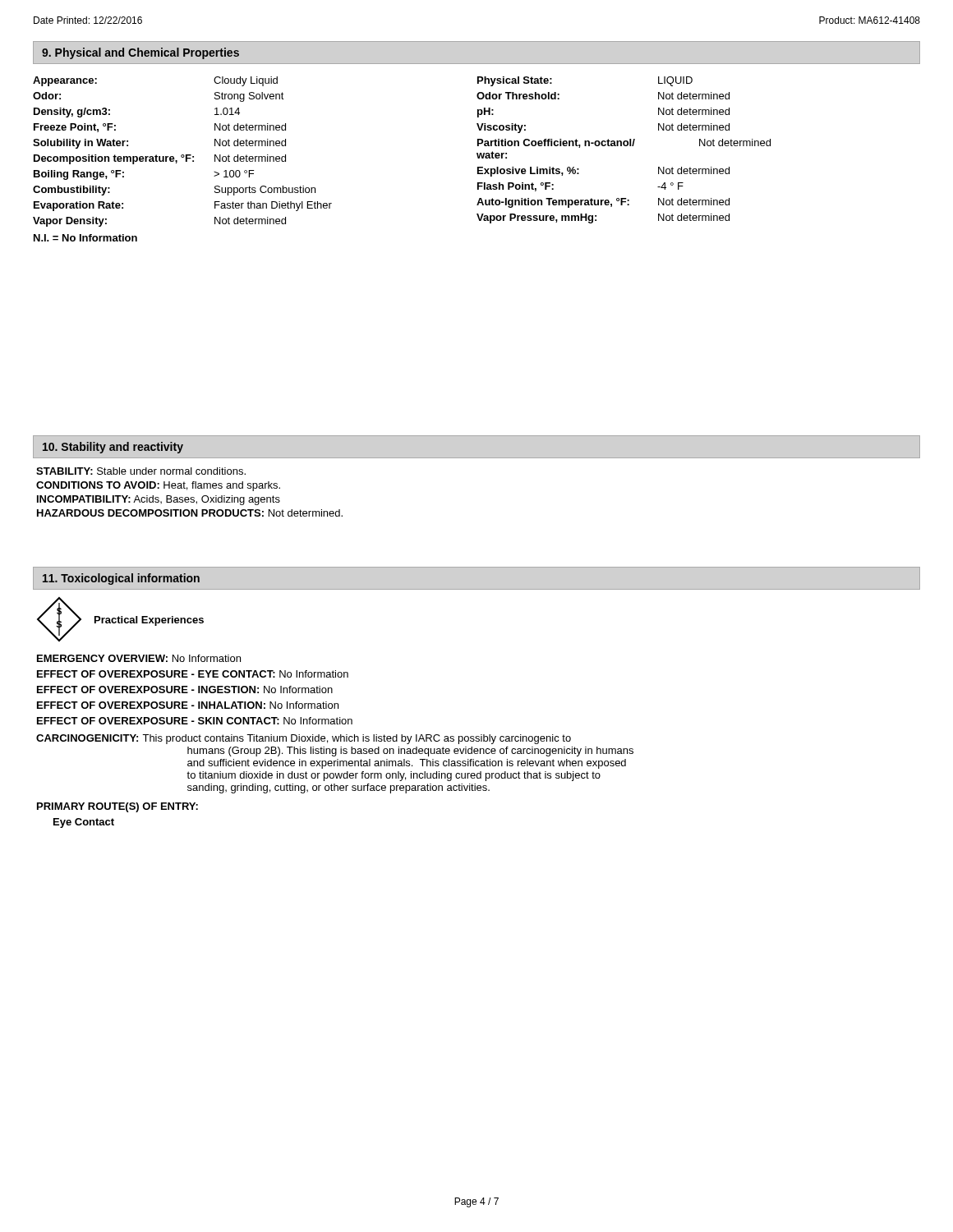Find the section header that reads "9. Physical and"

coord(141,53)
